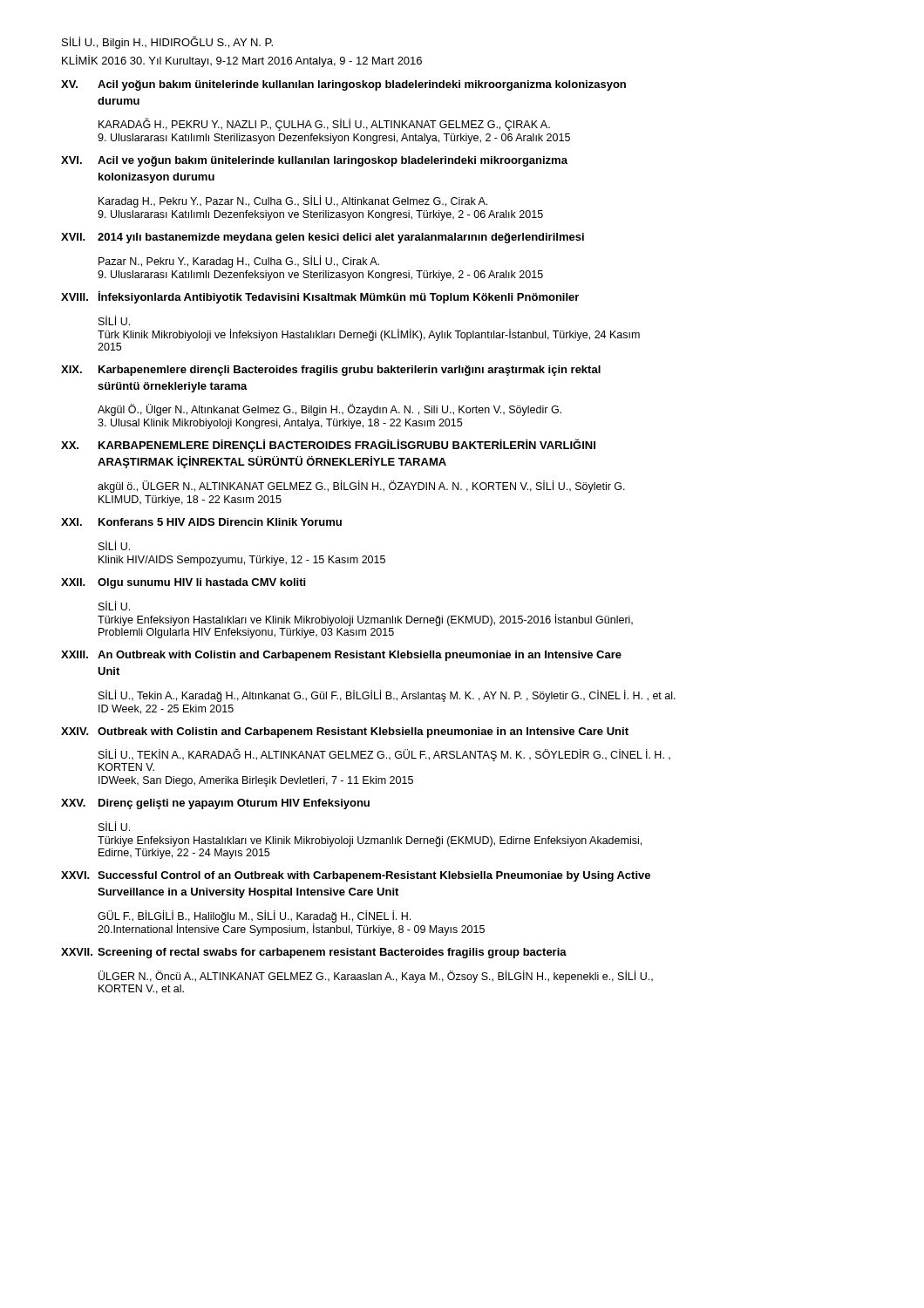Locate the region starting "XXV. Direnç gelişti ne yapayım Oturum HIV Enfeksiyonu"

(x=215, y=804)
